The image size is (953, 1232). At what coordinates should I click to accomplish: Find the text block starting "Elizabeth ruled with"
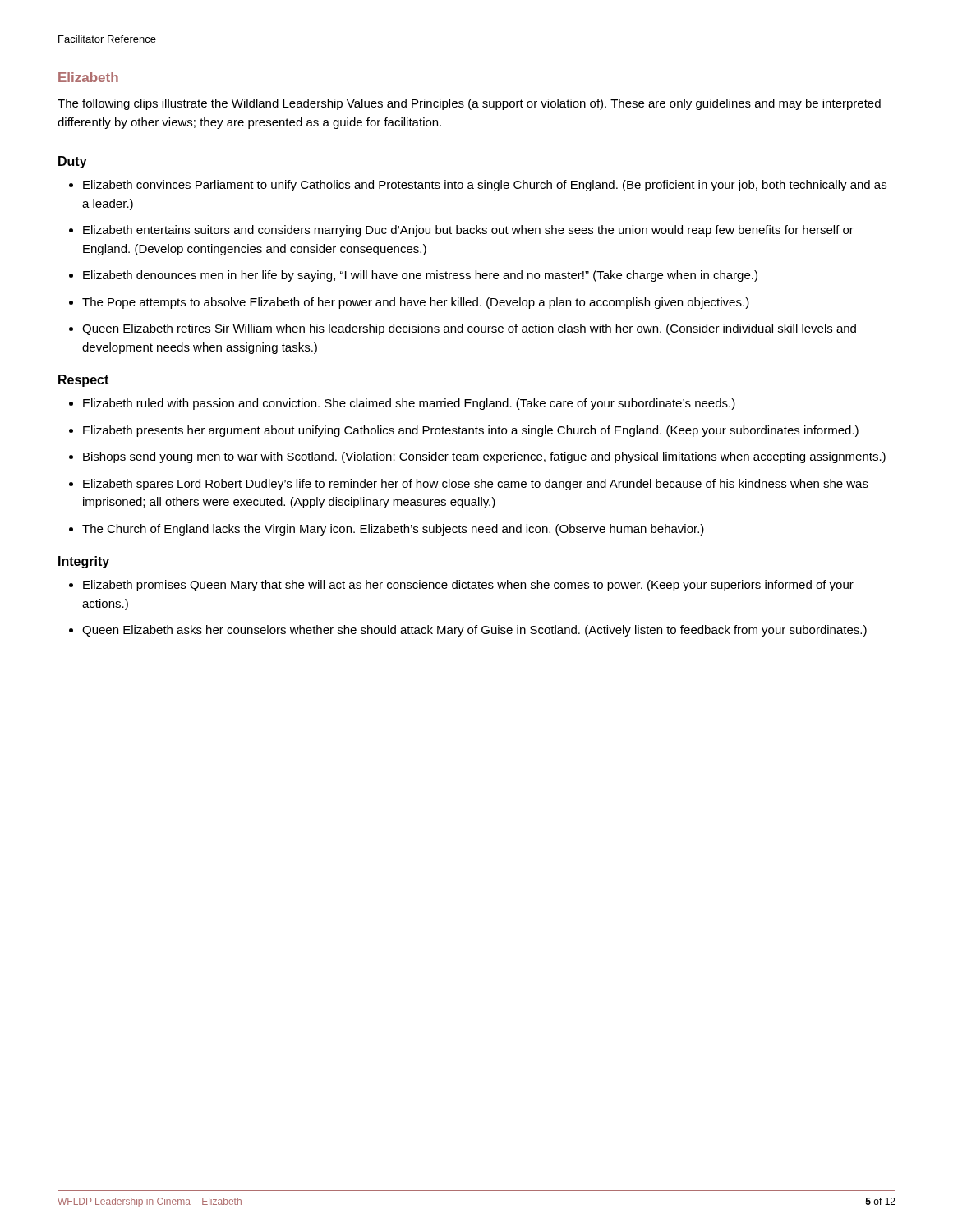click(x=476, y=403)
